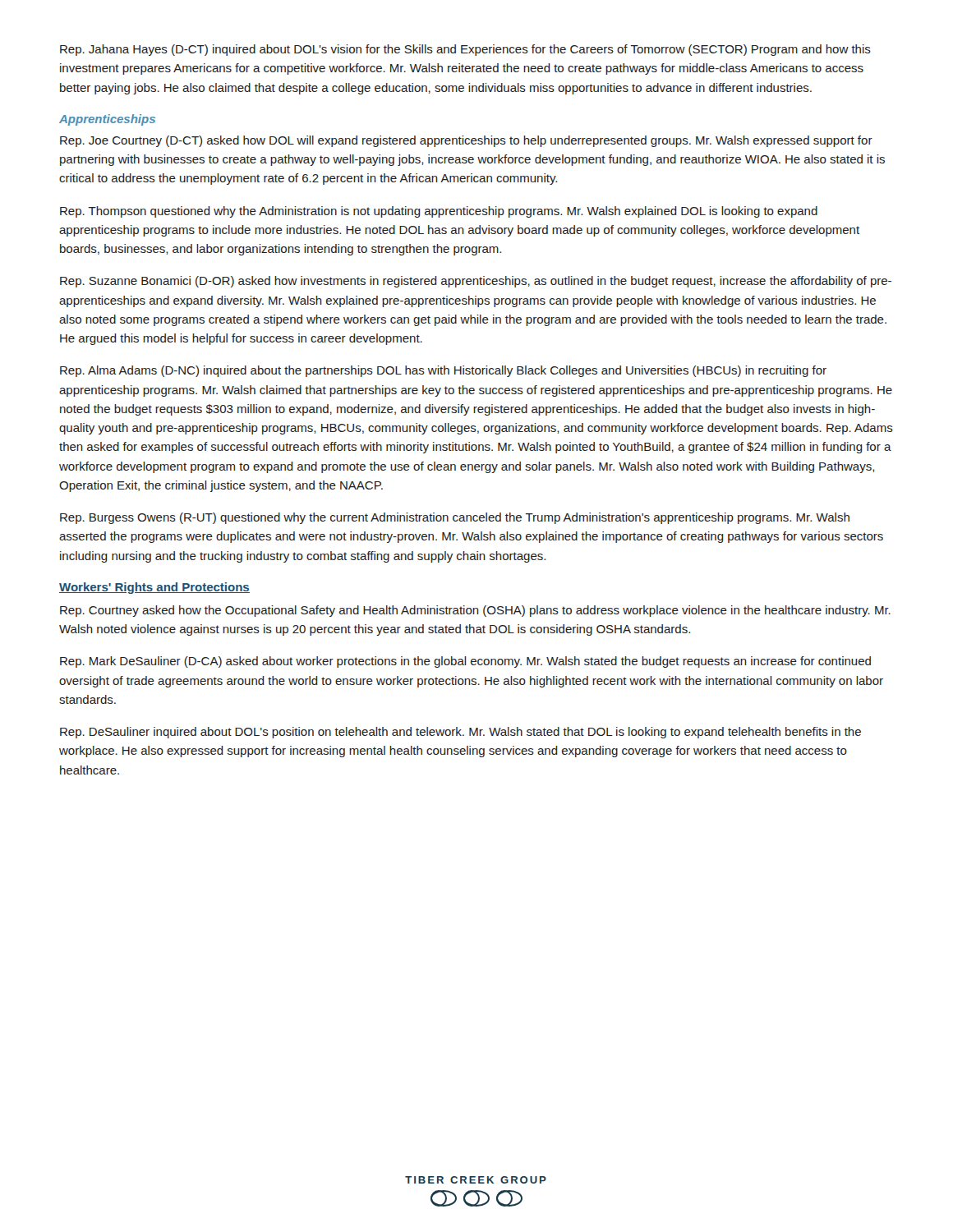
Task: Locate the block of text that opens with "Rep. Courtney asked how the"
Action: click(x=475, y=619)
